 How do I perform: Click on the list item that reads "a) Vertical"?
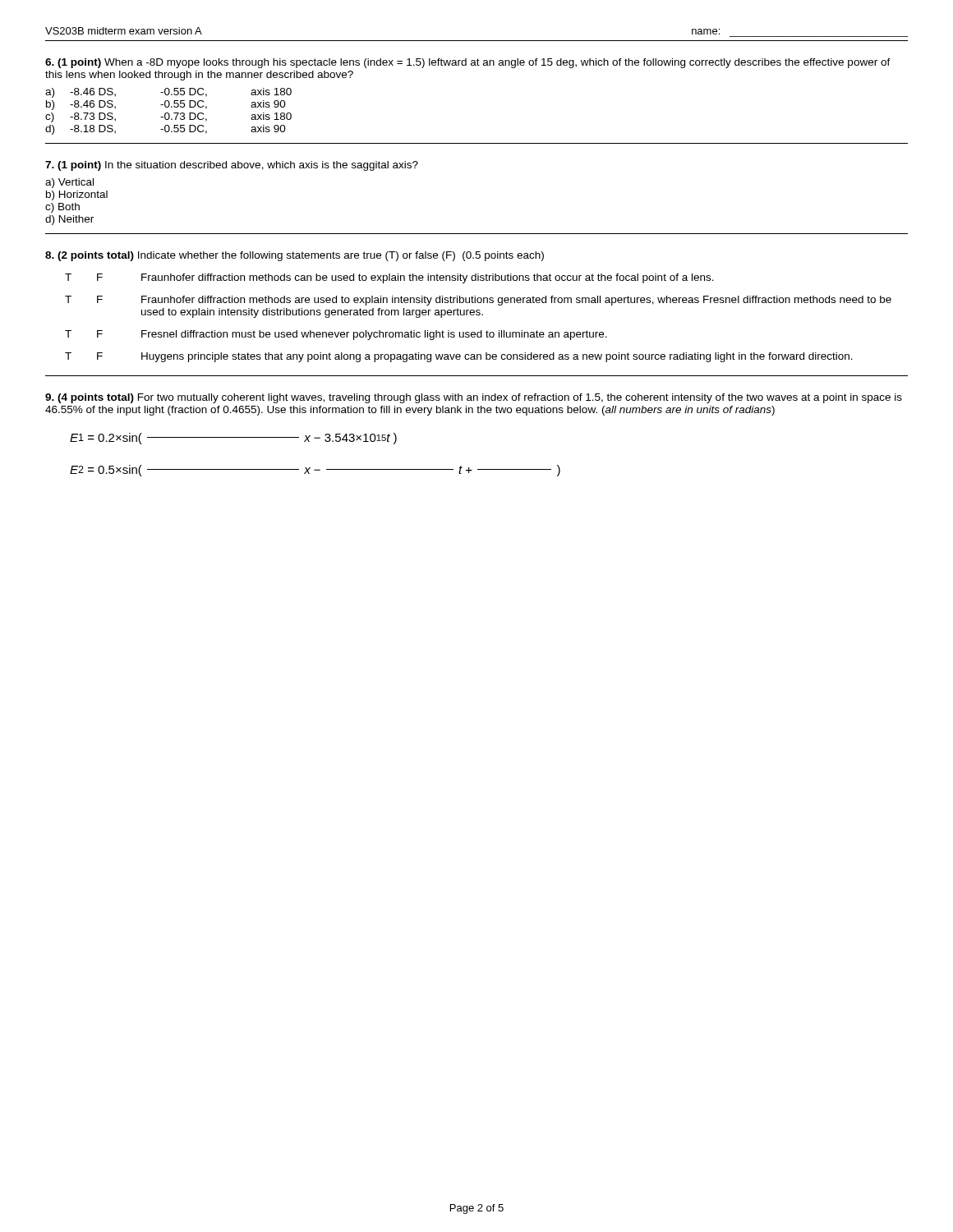[x=70, y=182]
